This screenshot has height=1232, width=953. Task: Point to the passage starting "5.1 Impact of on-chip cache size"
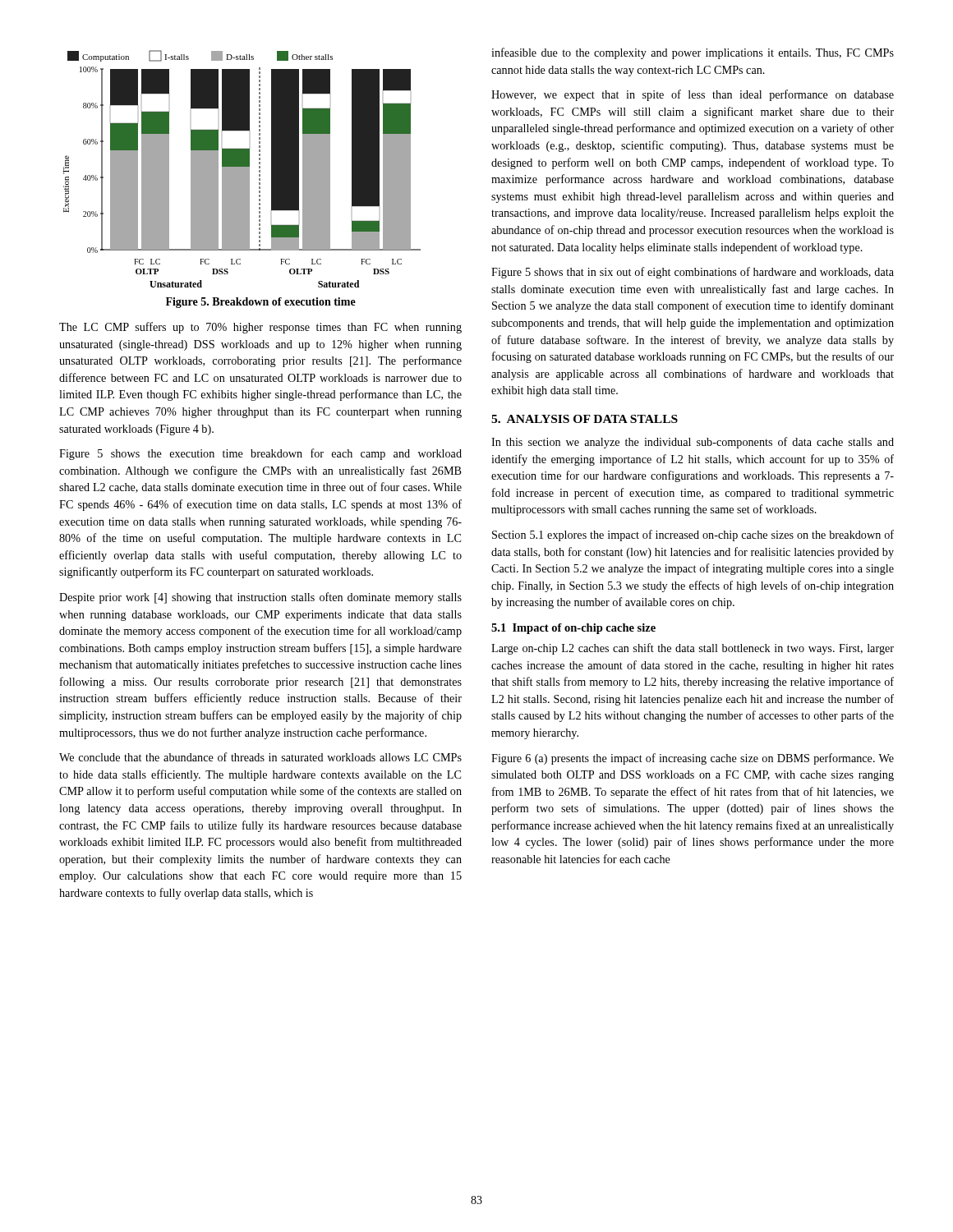pyautogui.click(x=574, y=627)
